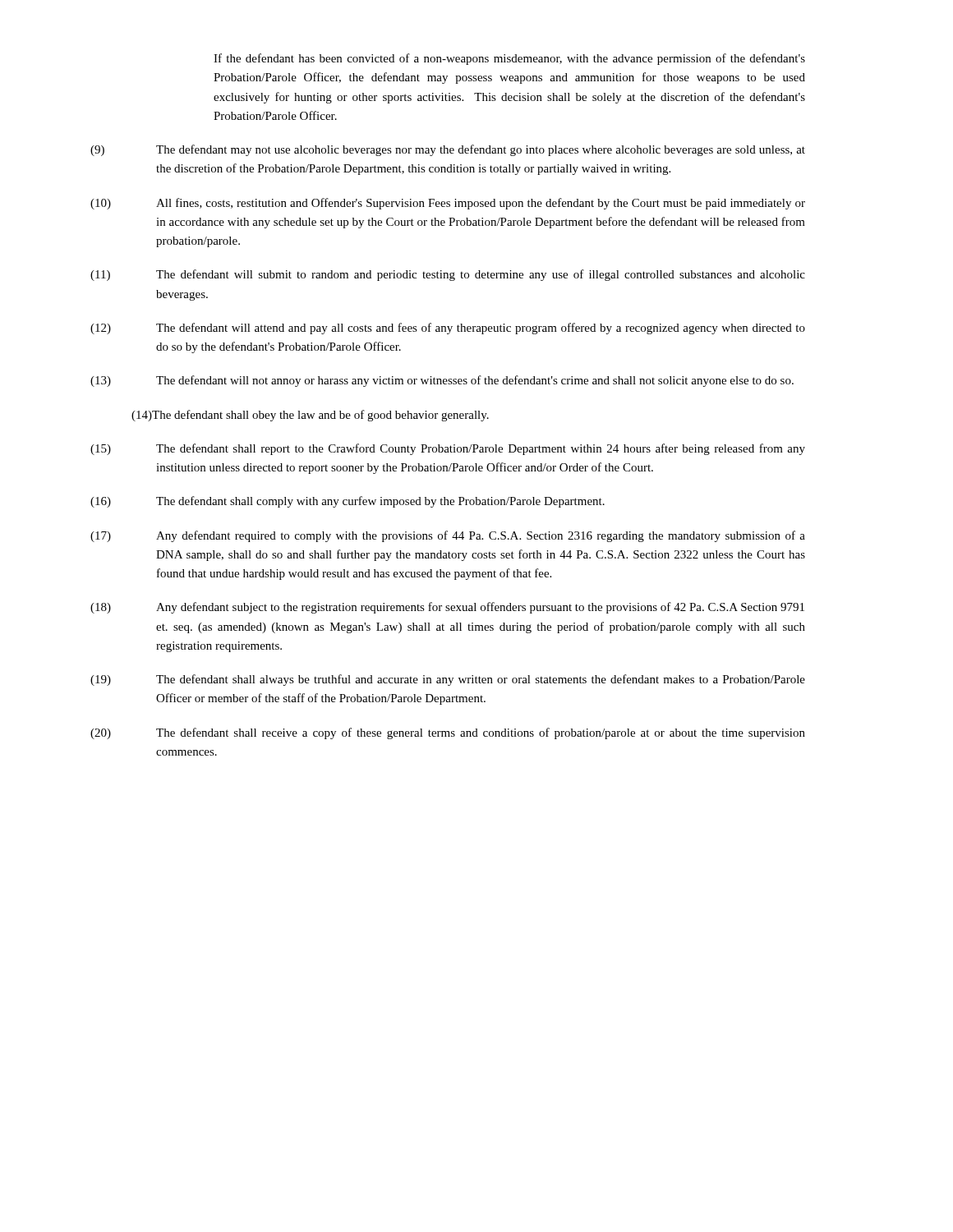Click the passage that begins "(17) Any defendant"
953x1232 pixels.
[x=444, y=555]
